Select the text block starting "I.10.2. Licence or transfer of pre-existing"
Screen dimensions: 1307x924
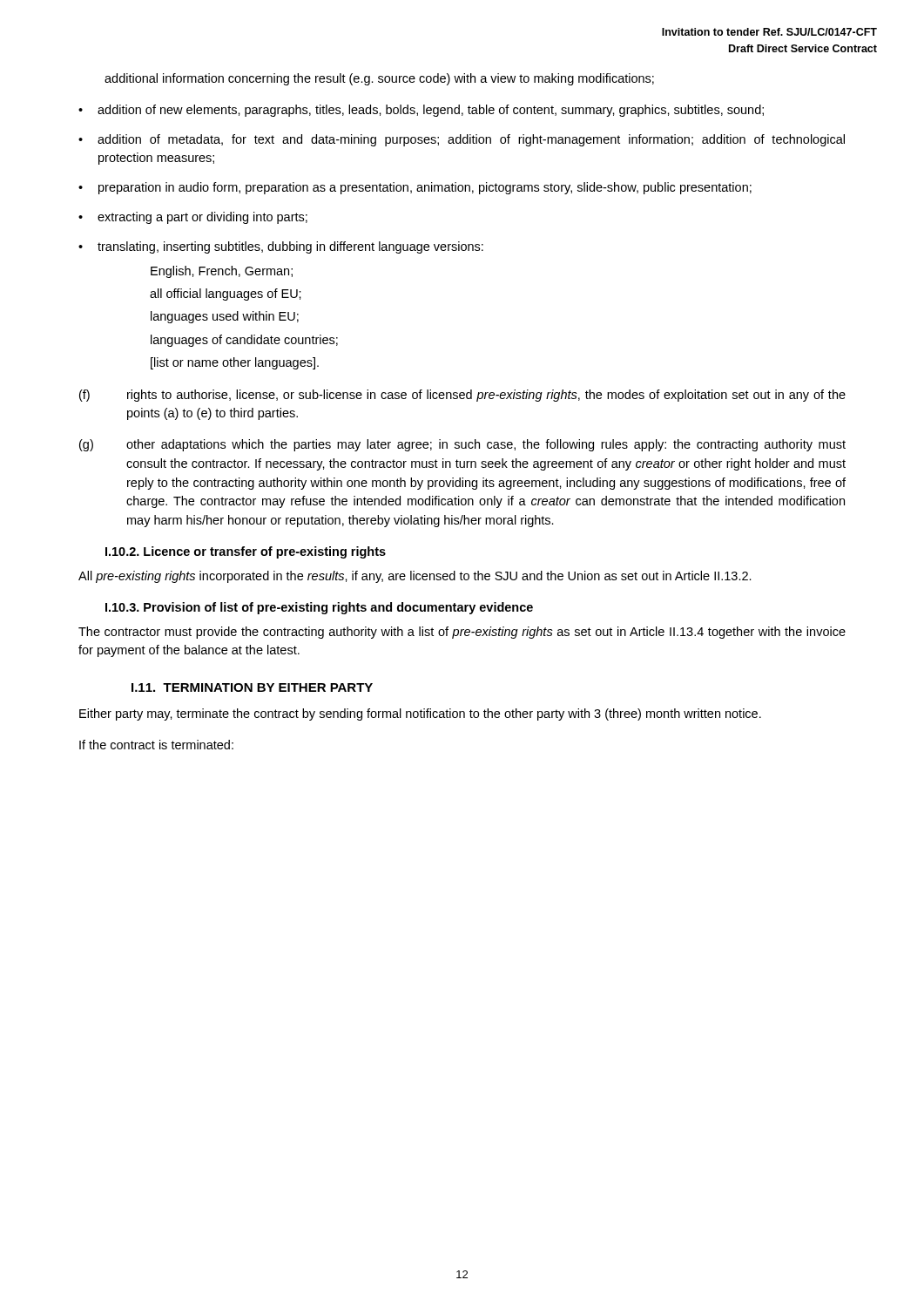coord(245,551)
